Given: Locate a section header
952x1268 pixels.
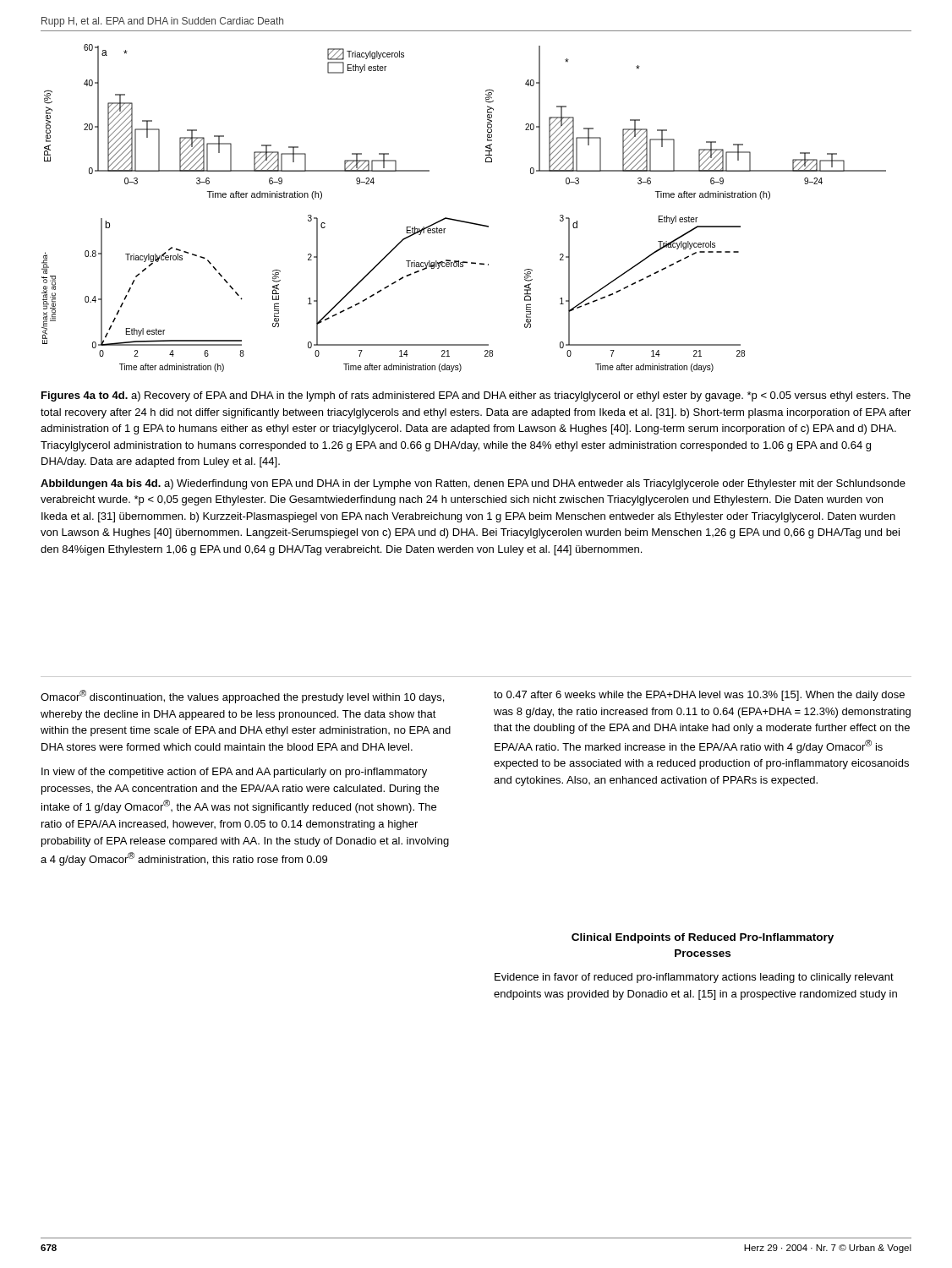Looking at the screenshot, I should (703, 945).
